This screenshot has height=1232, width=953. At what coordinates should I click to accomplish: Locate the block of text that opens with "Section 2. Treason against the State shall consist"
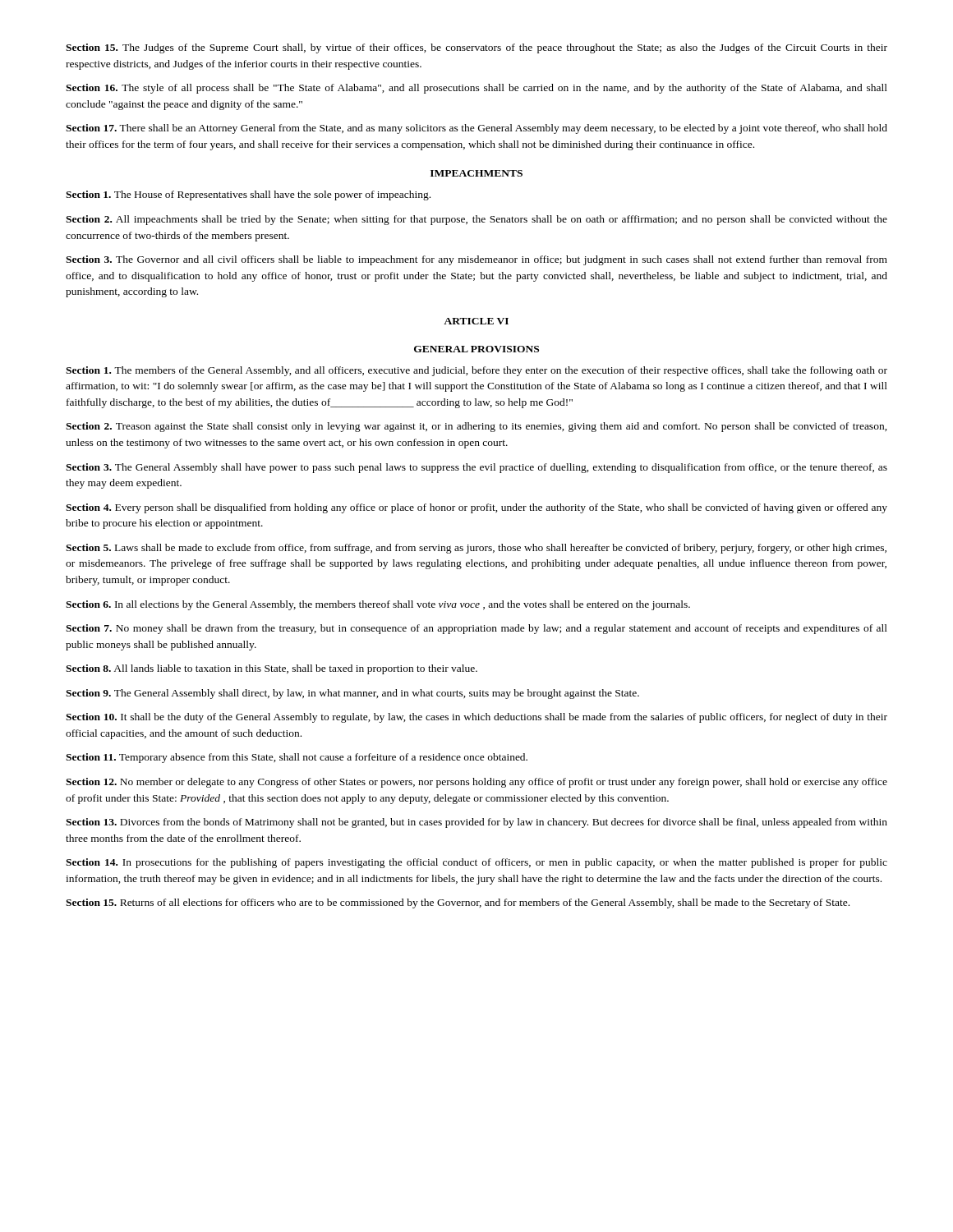tap(476, 434)
